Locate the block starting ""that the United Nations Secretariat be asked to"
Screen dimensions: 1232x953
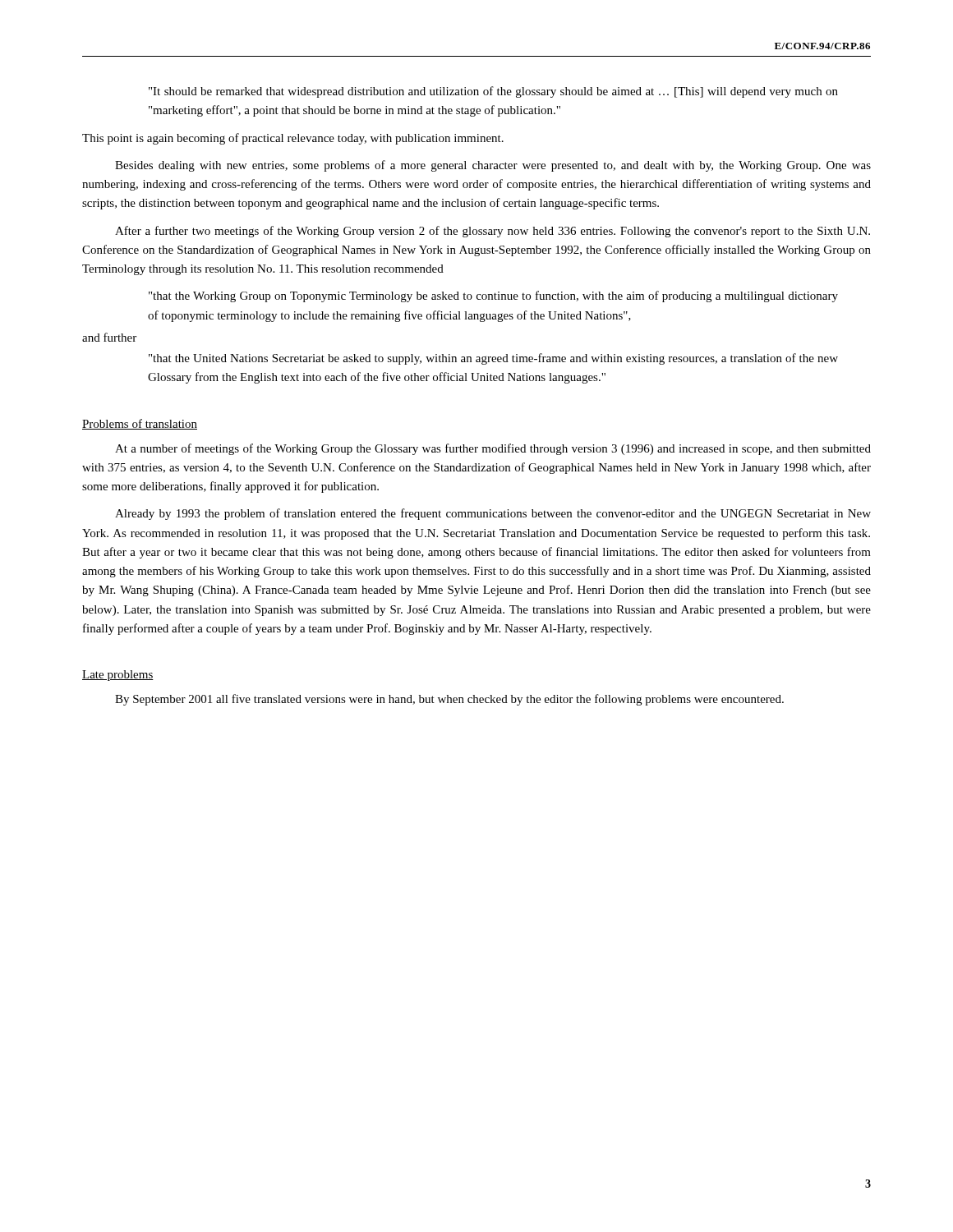pos(493,368)
